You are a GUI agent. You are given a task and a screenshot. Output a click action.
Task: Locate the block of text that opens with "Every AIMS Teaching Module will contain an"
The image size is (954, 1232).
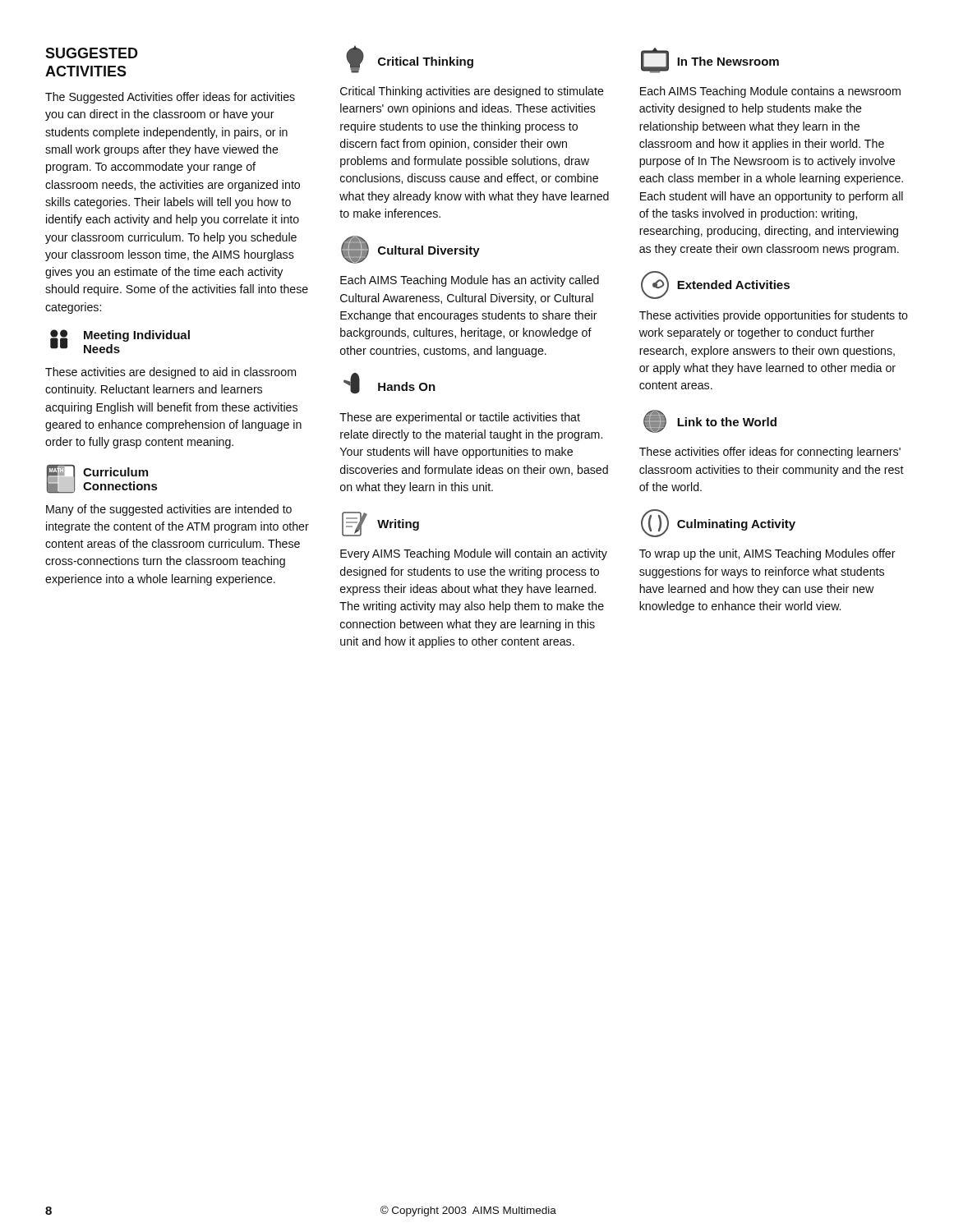click(473, 598)
